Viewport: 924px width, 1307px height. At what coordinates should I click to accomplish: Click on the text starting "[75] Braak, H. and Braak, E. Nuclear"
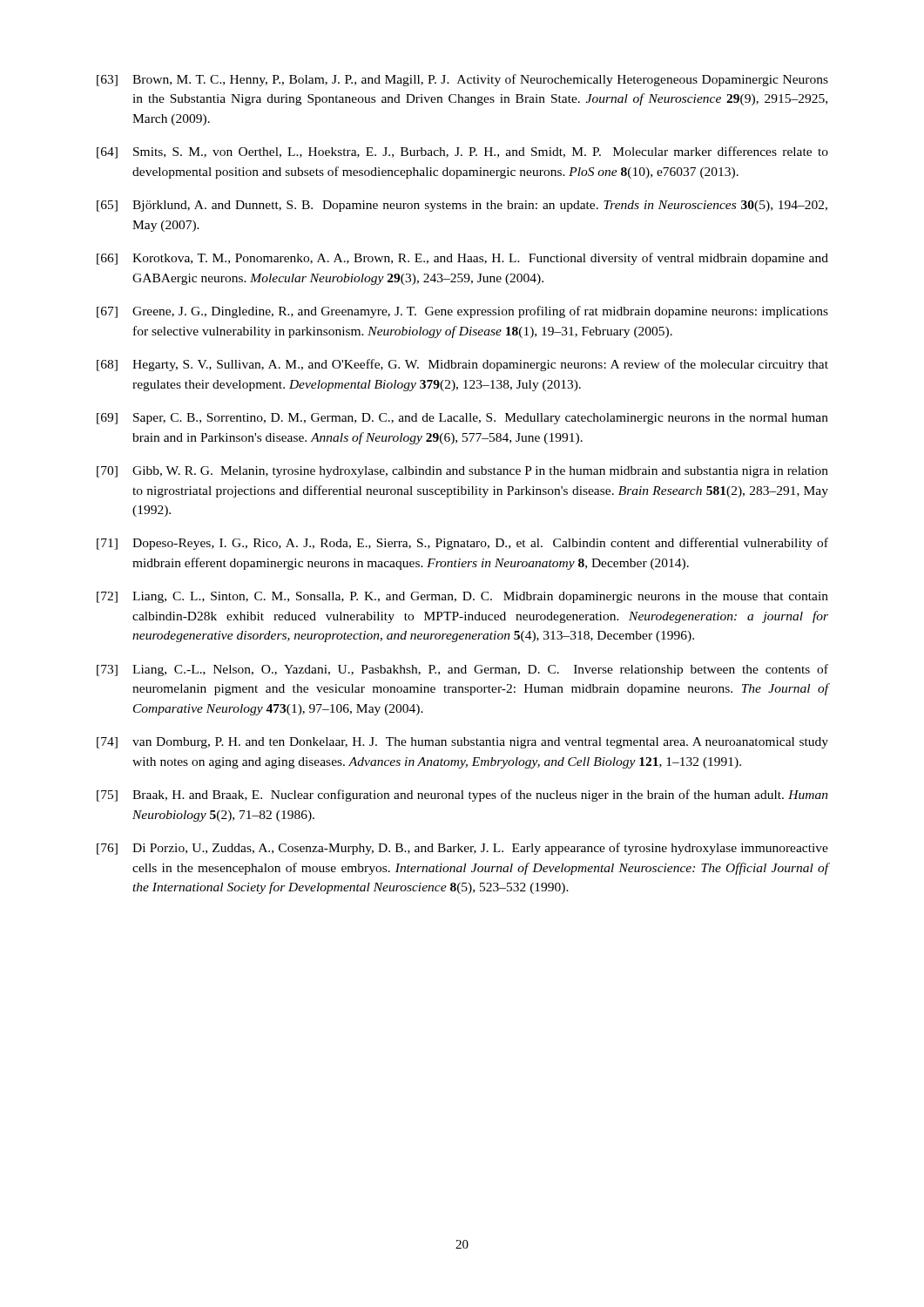(462, 805)
